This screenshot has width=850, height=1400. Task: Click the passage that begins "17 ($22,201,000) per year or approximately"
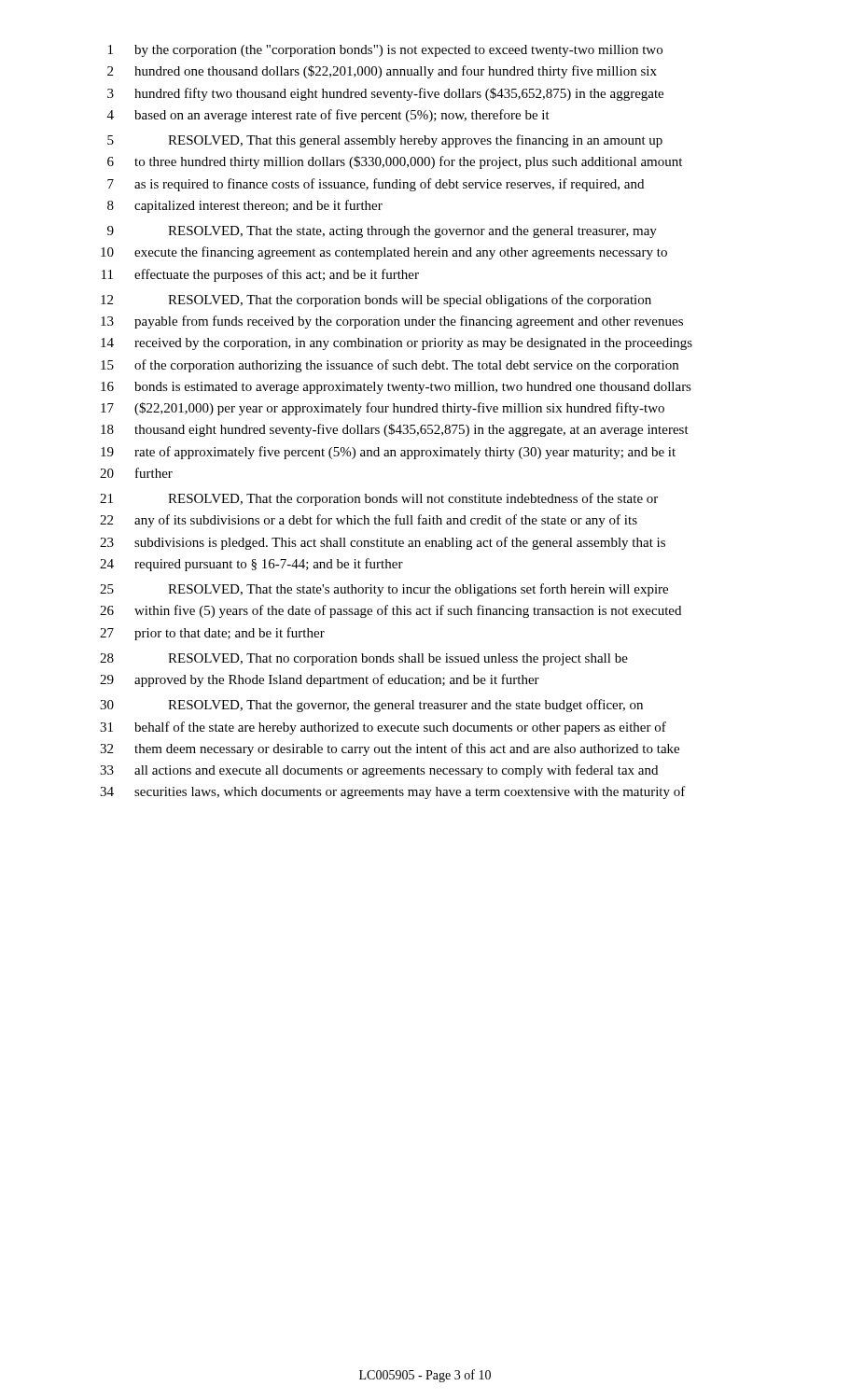[425, 408]
